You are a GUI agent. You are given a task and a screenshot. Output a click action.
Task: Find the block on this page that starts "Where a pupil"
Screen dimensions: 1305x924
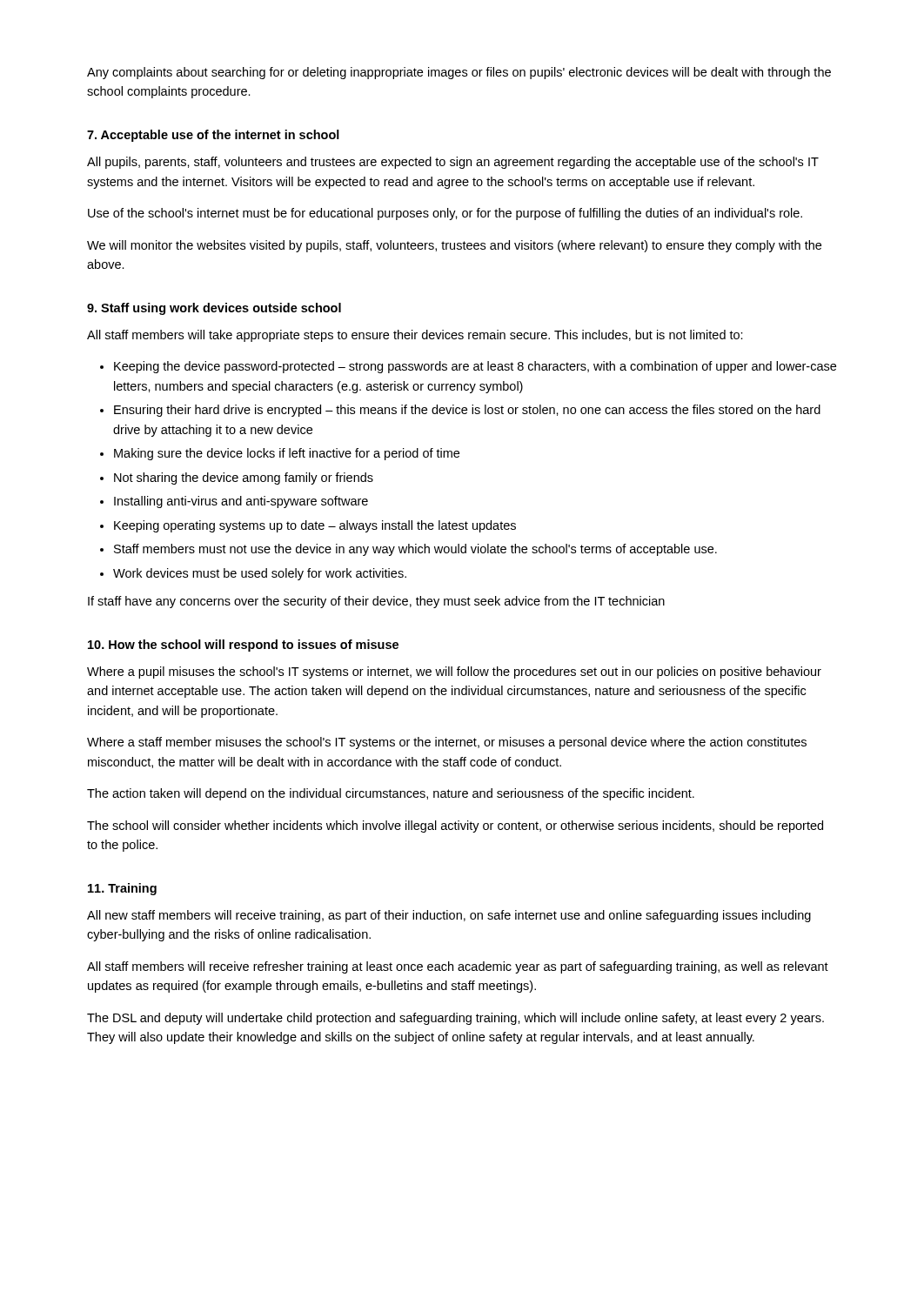point(454,691)
